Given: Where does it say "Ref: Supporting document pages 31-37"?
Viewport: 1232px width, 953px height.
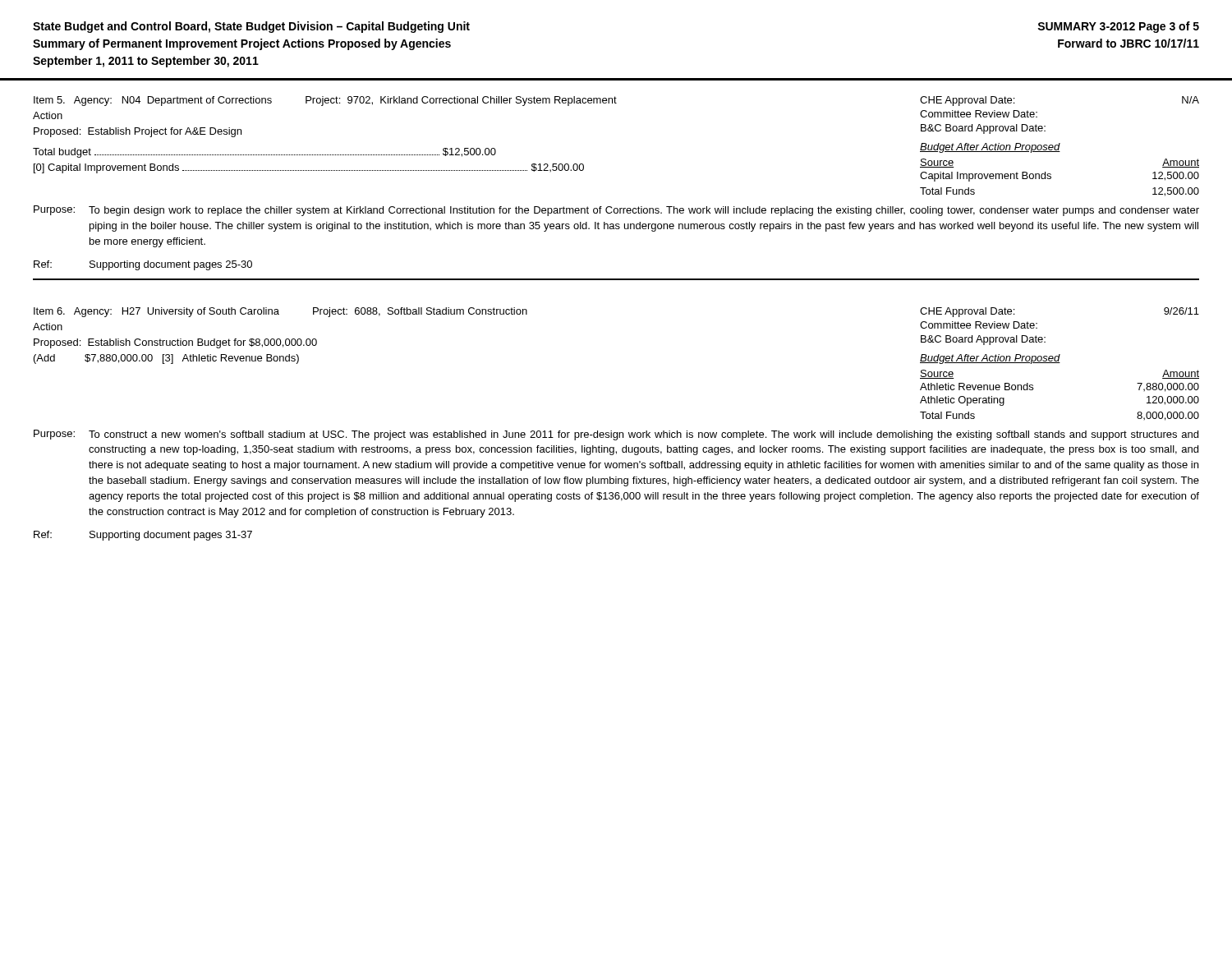Looking at the screenshot, I should (x=143, y=534).
